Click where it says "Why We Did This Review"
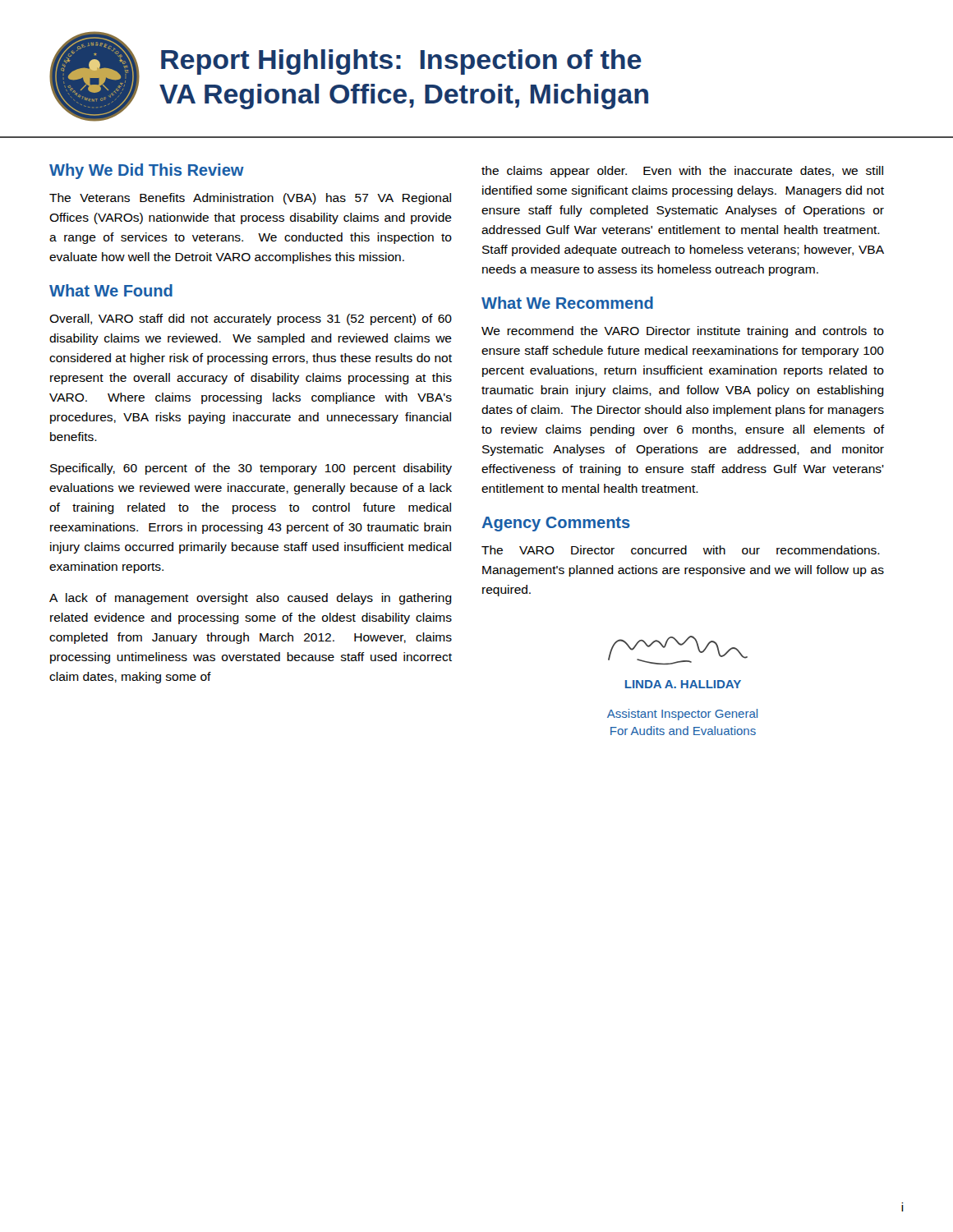Viewport: 953px width, 1232px height. point(251,170)
